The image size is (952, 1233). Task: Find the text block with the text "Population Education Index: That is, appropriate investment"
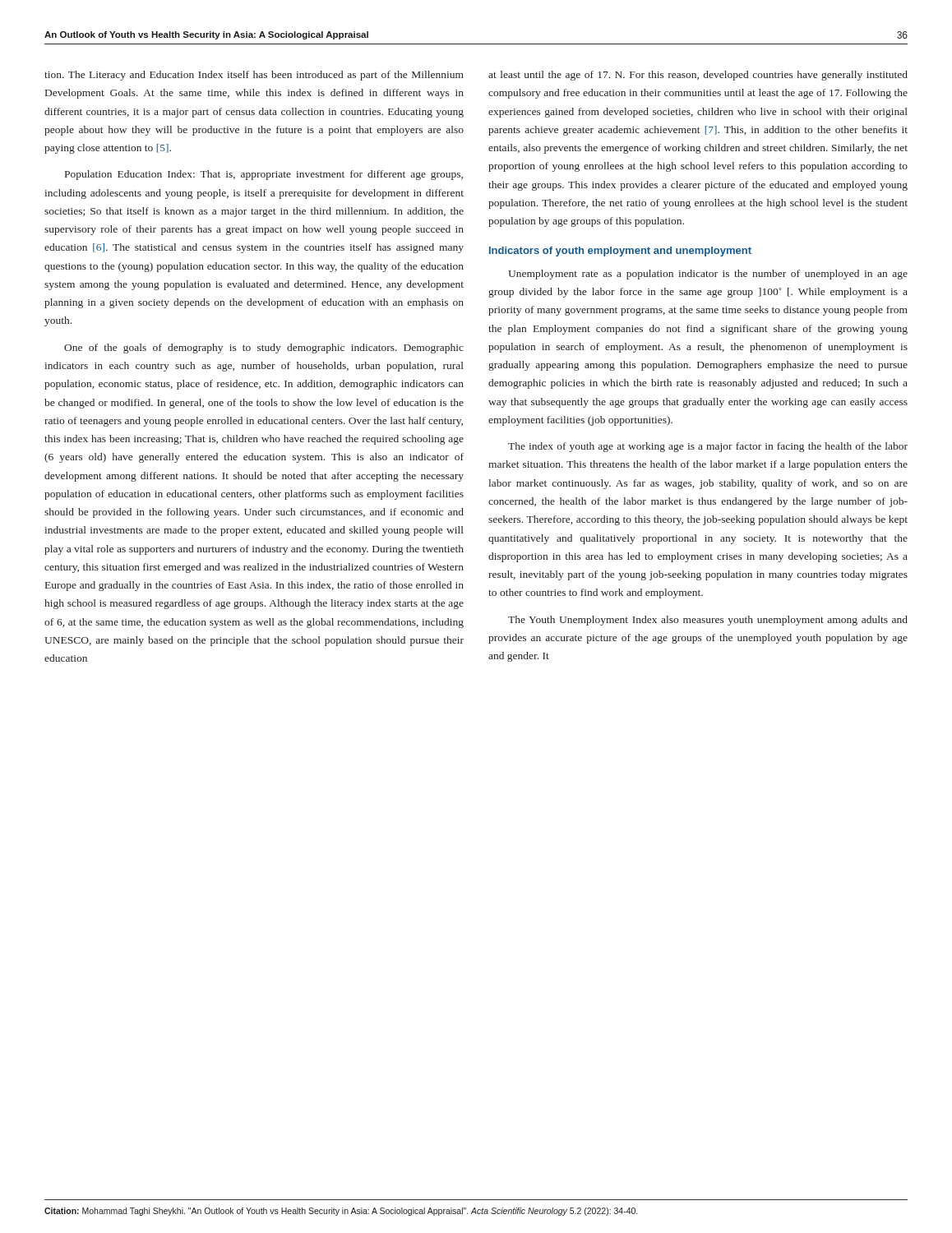click(x=254, y=248)
